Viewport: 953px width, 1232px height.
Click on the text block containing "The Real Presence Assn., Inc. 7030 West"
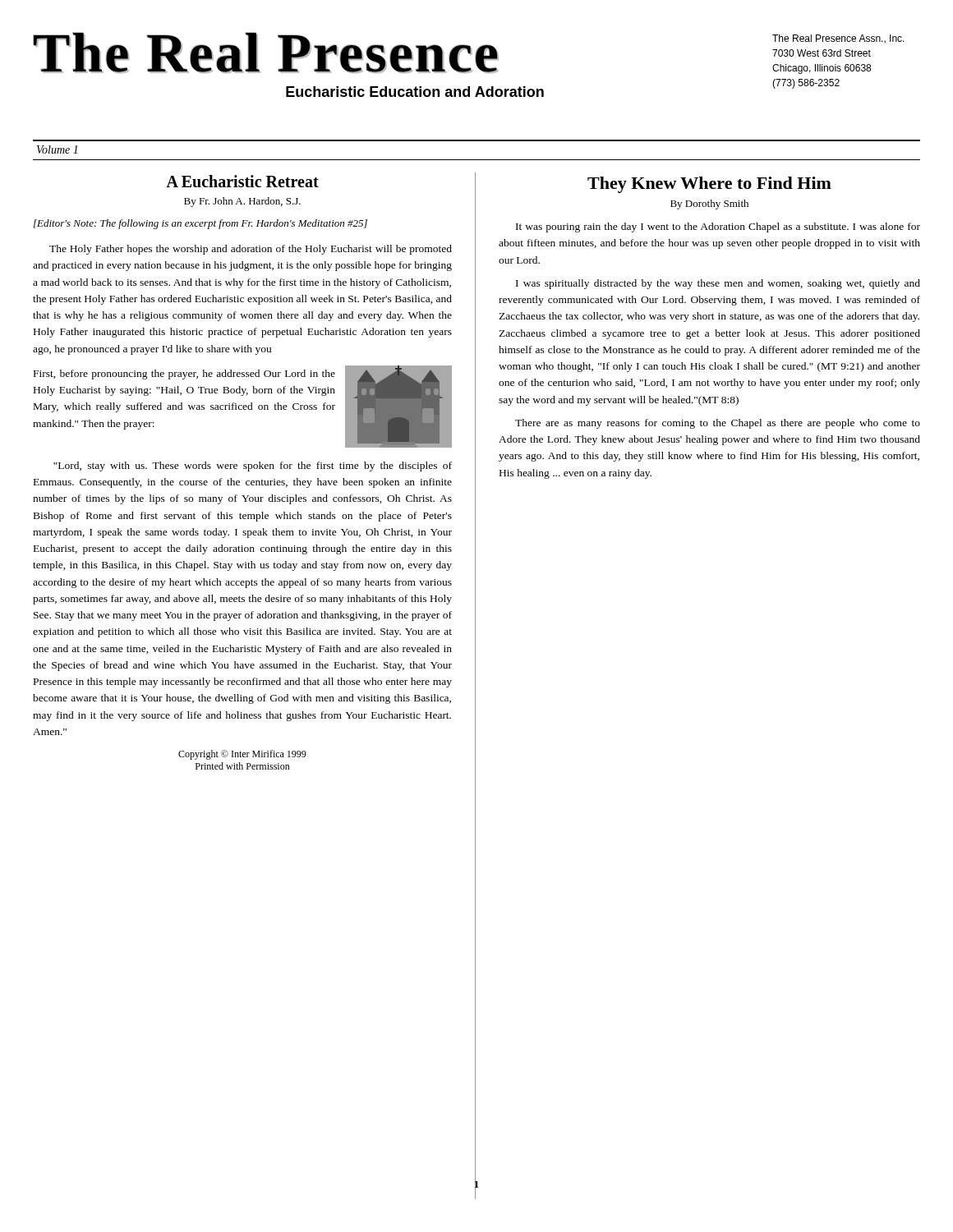tap(839, 61)
